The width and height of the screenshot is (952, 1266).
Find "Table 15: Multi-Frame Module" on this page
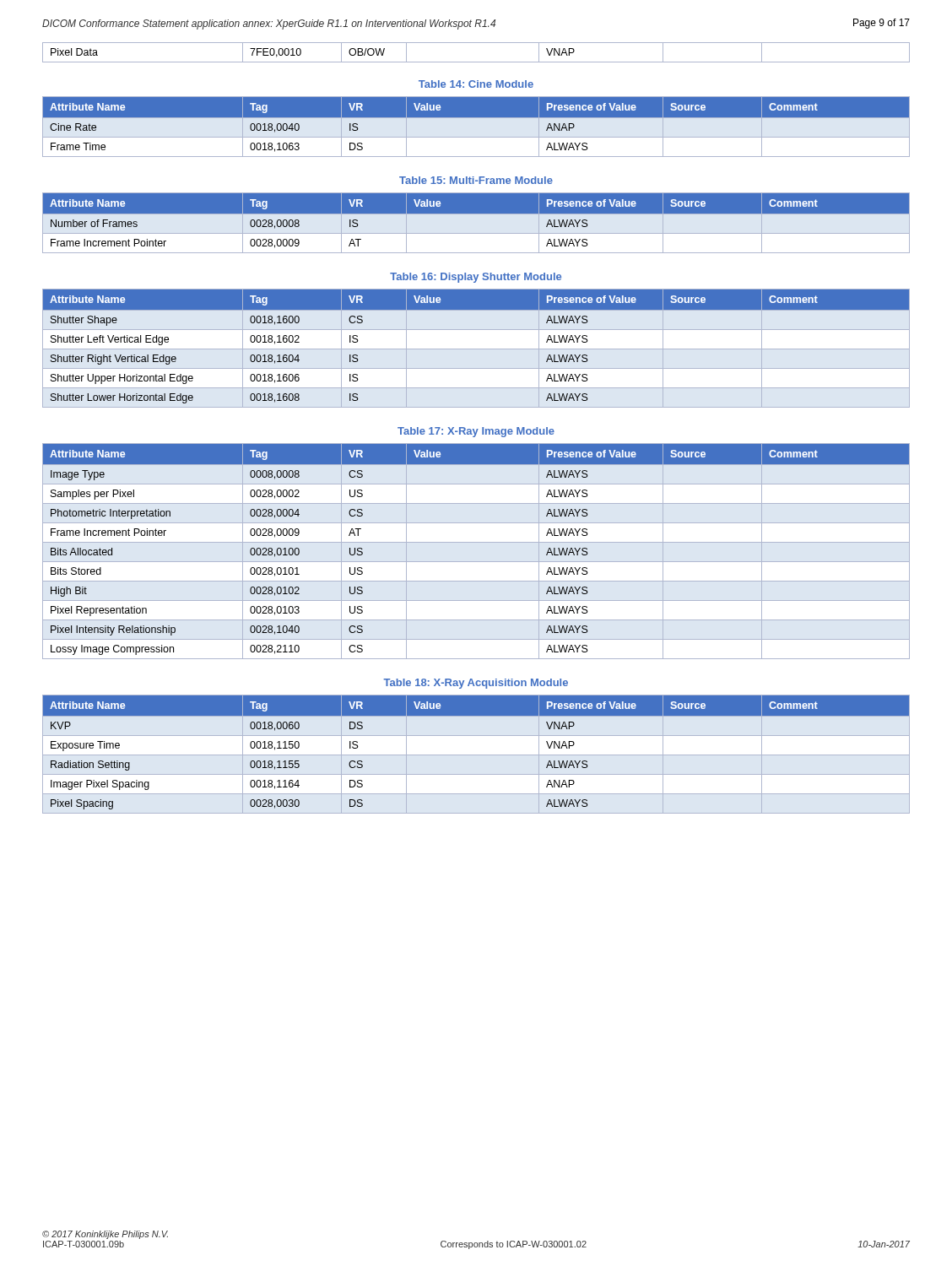point(476,180)
